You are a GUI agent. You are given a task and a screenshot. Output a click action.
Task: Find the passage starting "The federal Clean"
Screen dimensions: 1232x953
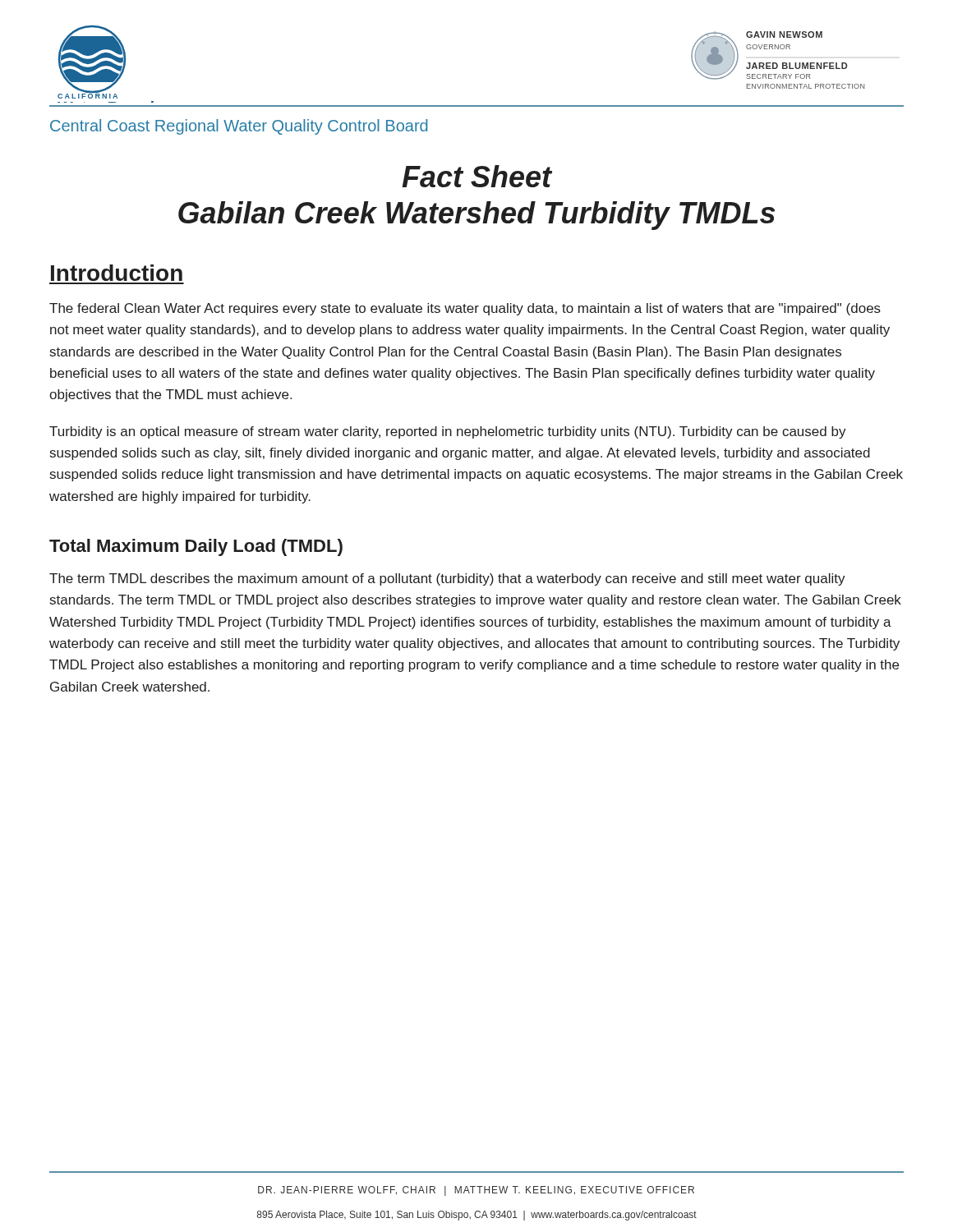point(470,352)
